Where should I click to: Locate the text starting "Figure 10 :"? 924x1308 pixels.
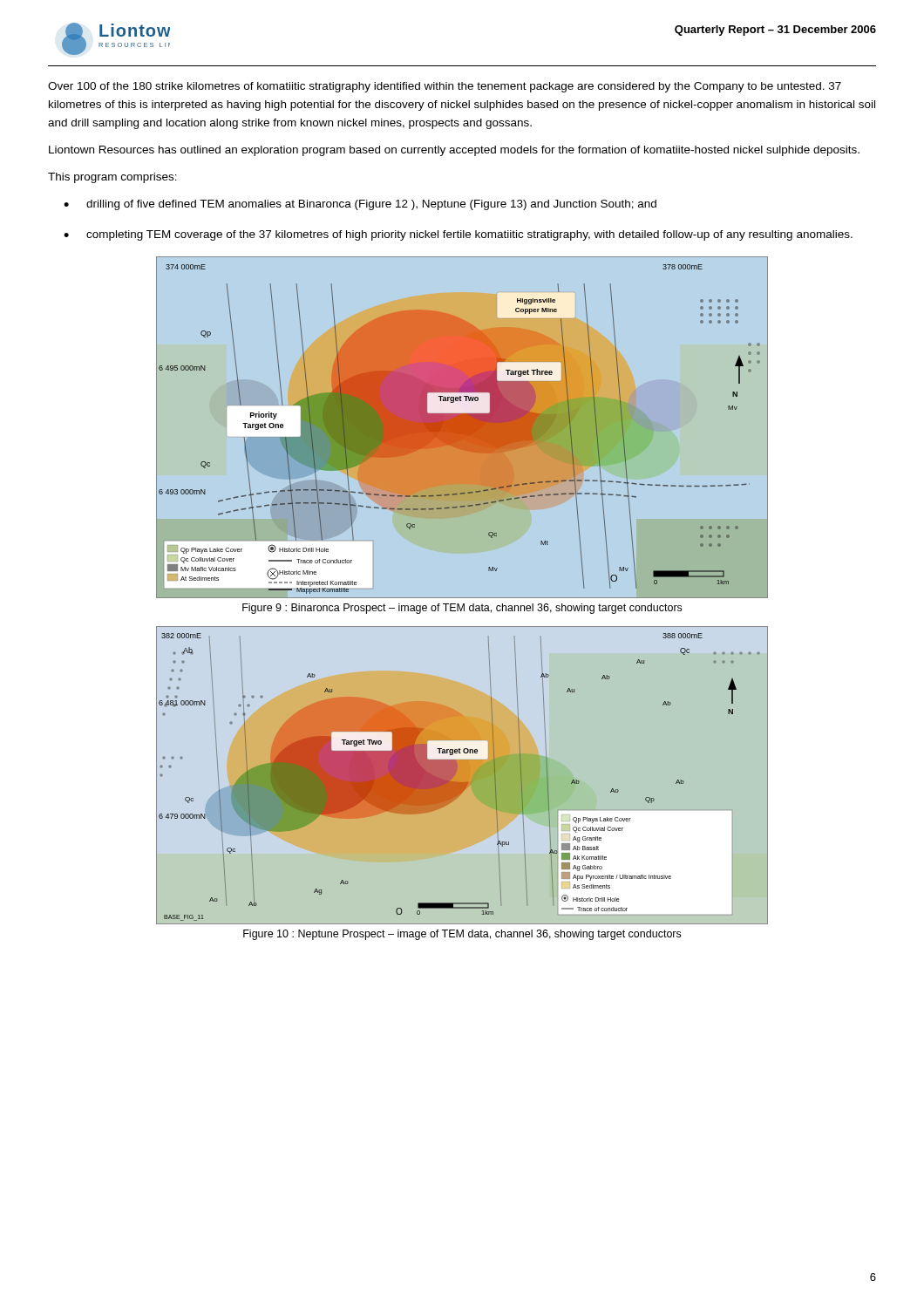(462, 934)
